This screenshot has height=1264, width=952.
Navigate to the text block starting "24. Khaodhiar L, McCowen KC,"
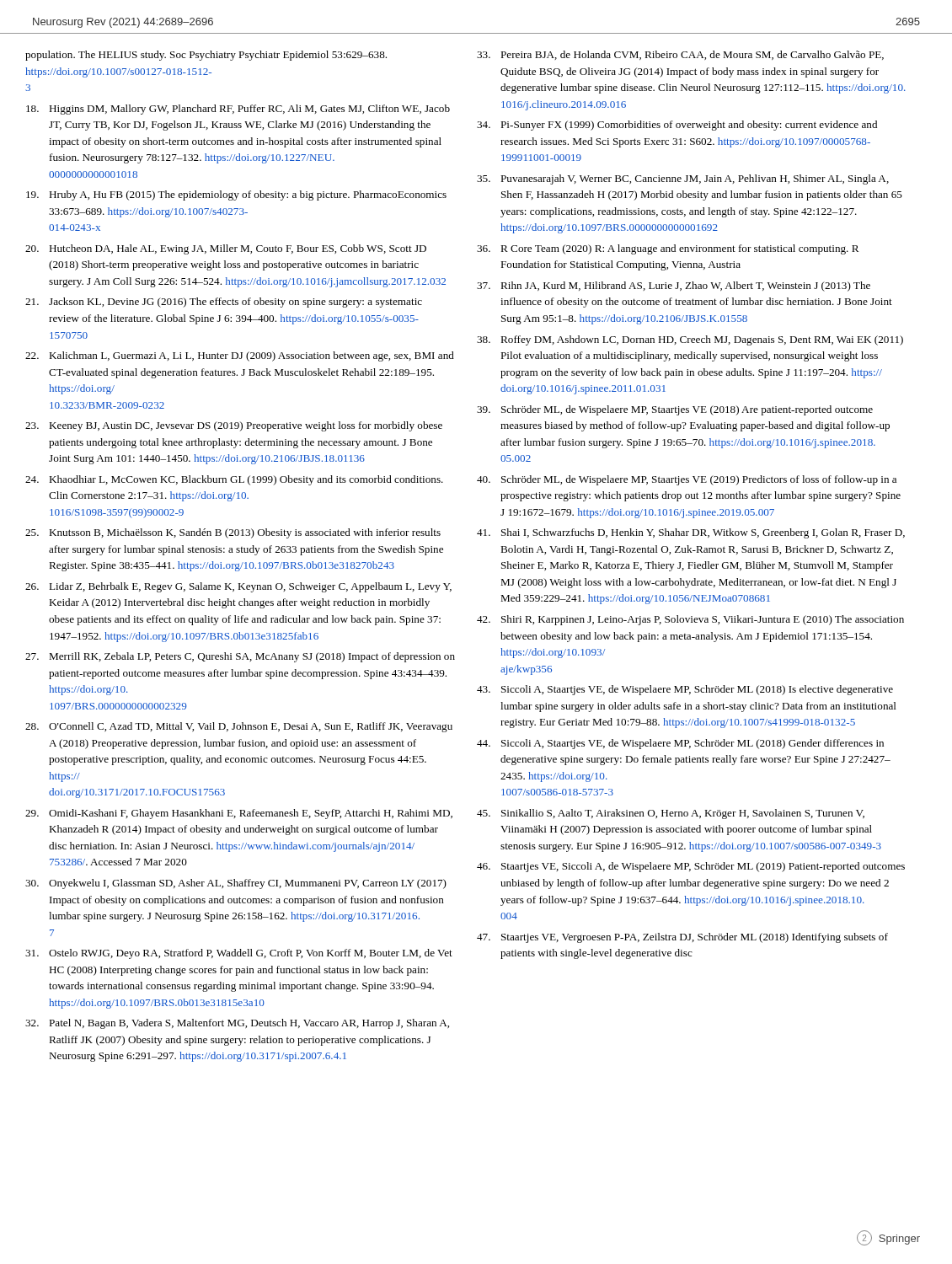tap(240, 496)
